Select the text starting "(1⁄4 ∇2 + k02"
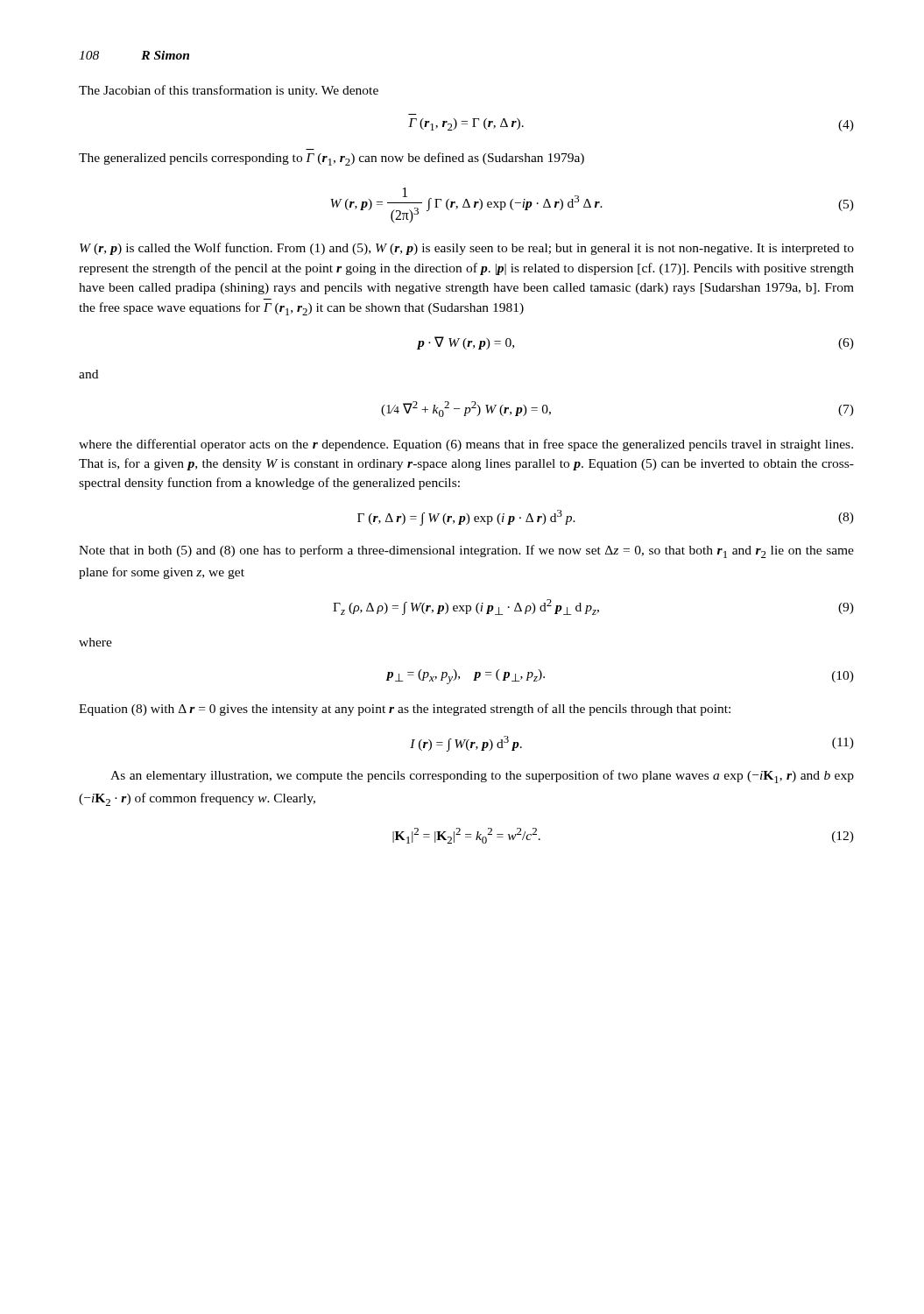This screenshot has width=924, height=1314. (466, 409)
